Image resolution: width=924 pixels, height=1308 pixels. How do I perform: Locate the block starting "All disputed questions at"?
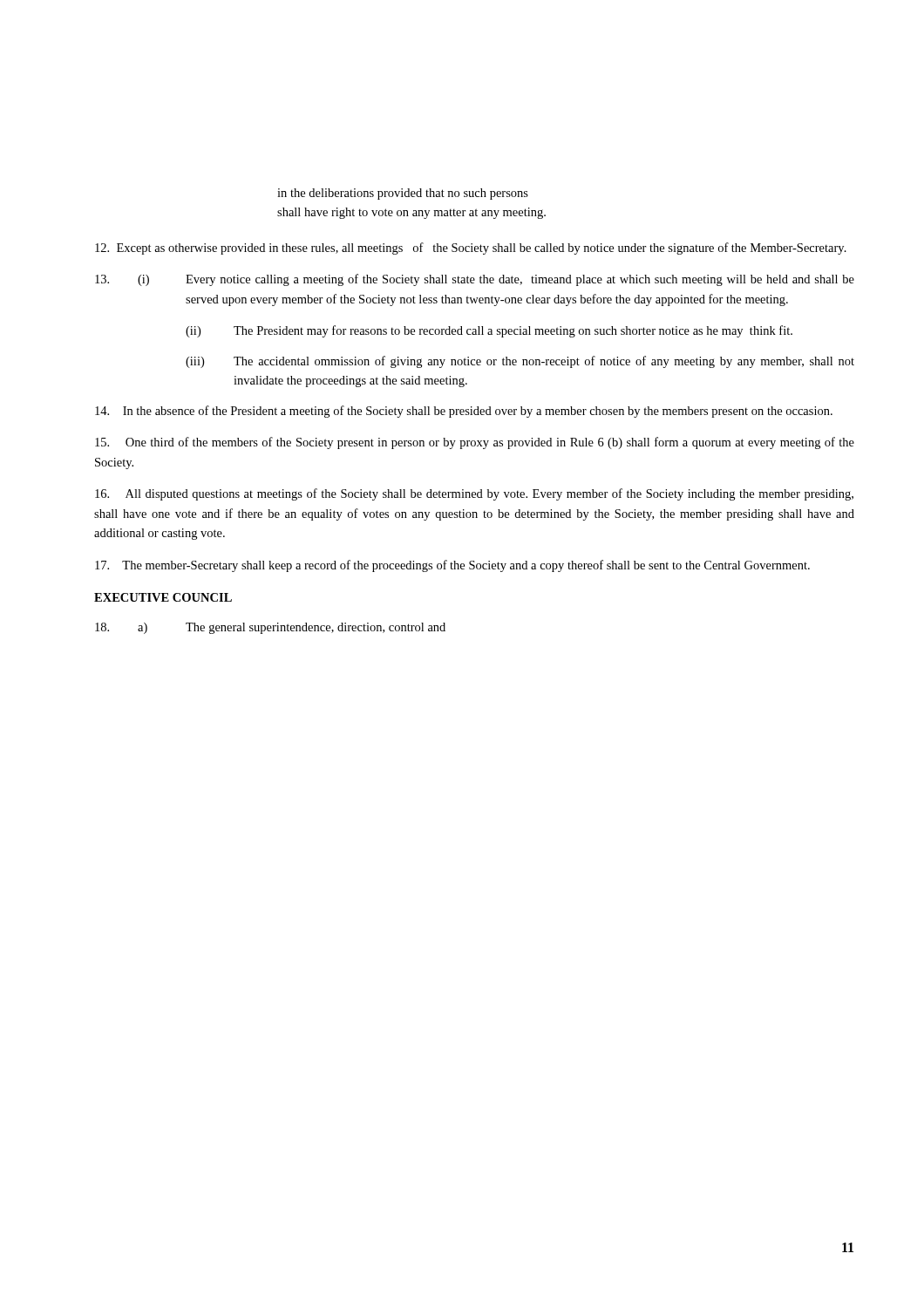click(x=474, y=513)
